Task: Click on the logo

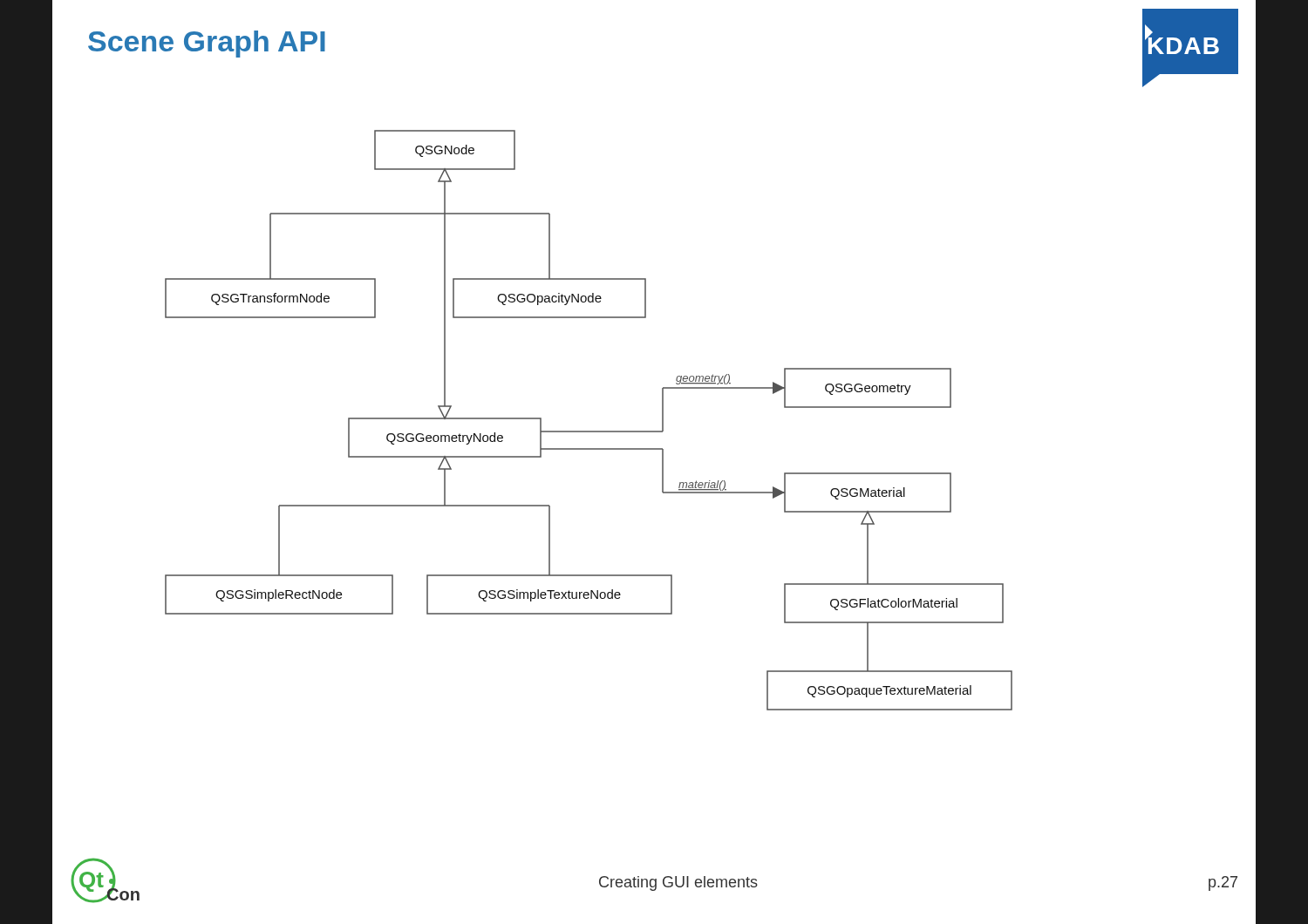Action: click(1186, 48)
